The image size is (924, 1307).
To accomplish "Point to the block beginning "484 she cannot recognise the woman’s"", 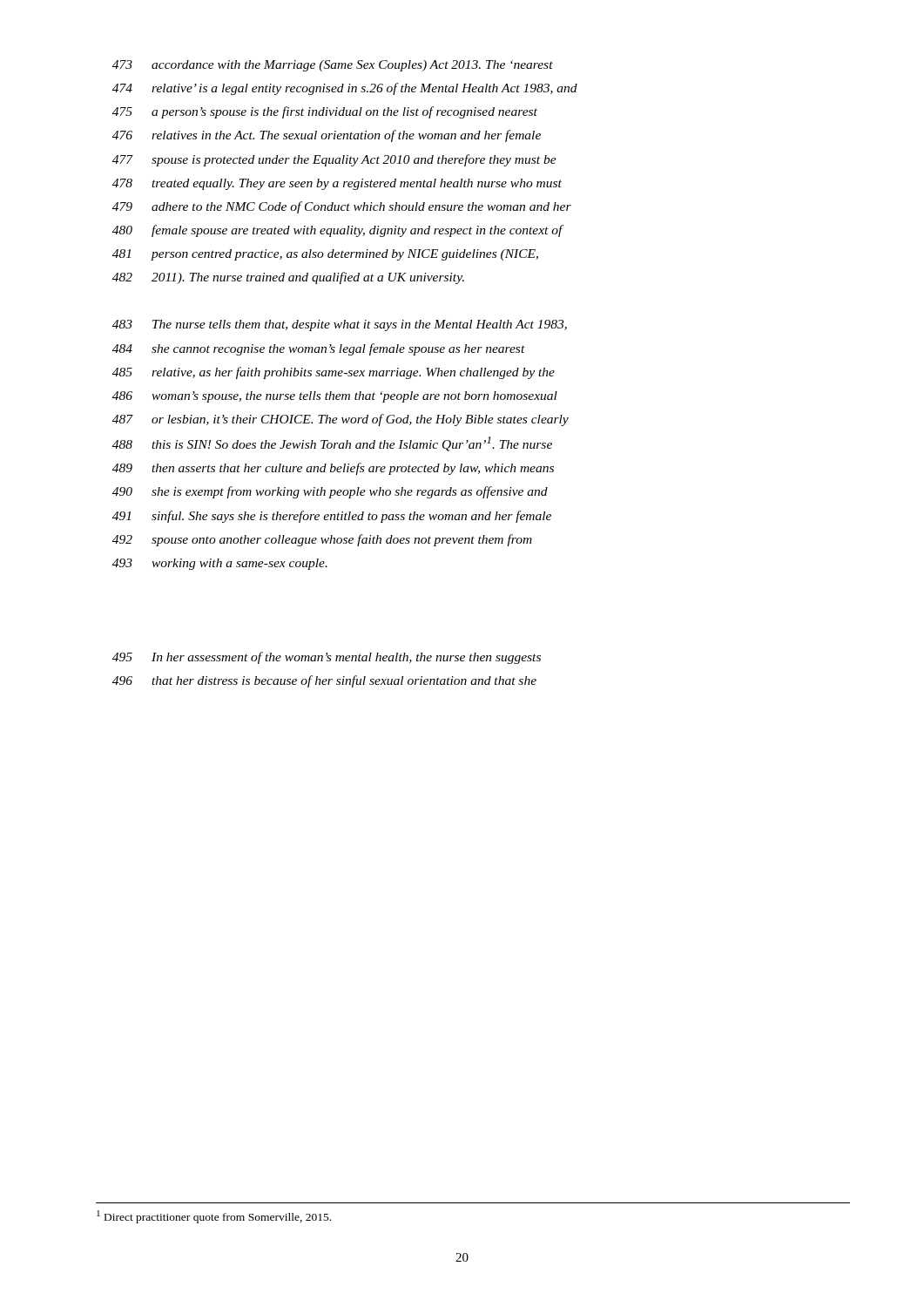I will pos(473,348).
